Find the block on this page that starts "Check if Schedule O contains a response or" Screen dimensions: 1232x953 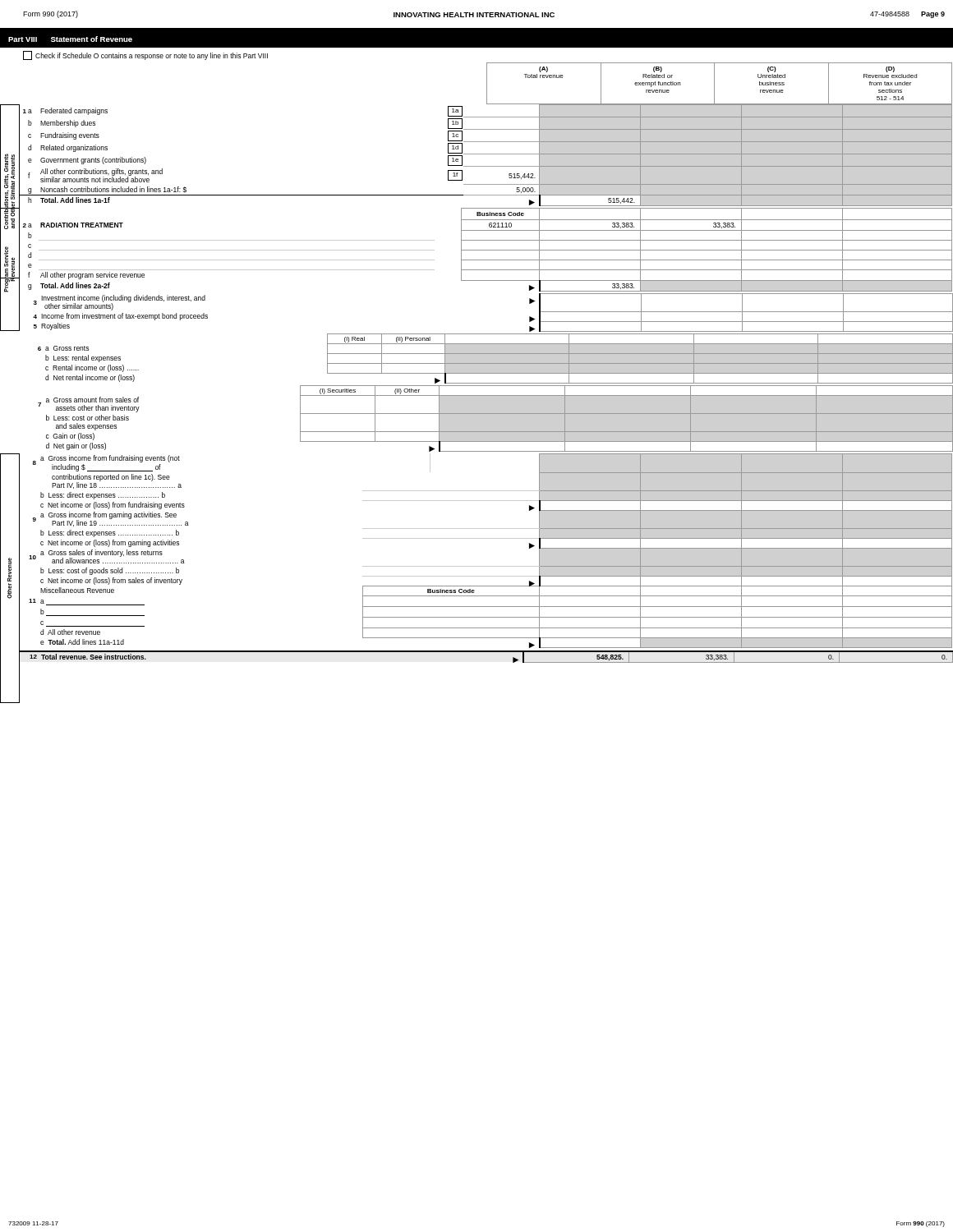[x=146, y=55]
